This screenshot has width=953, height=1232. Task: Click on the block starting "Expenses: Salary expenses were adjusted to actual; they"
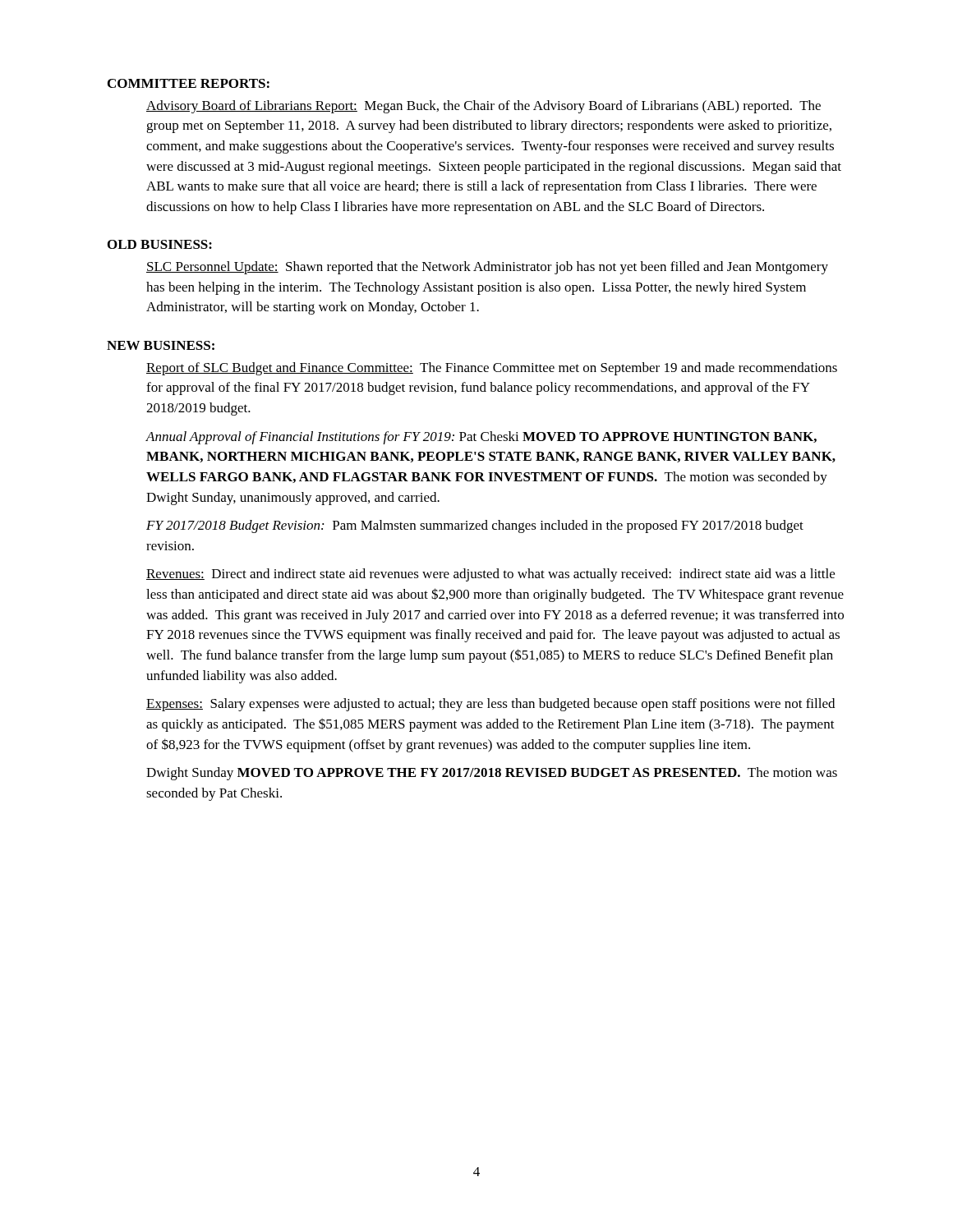pos(496,725)
